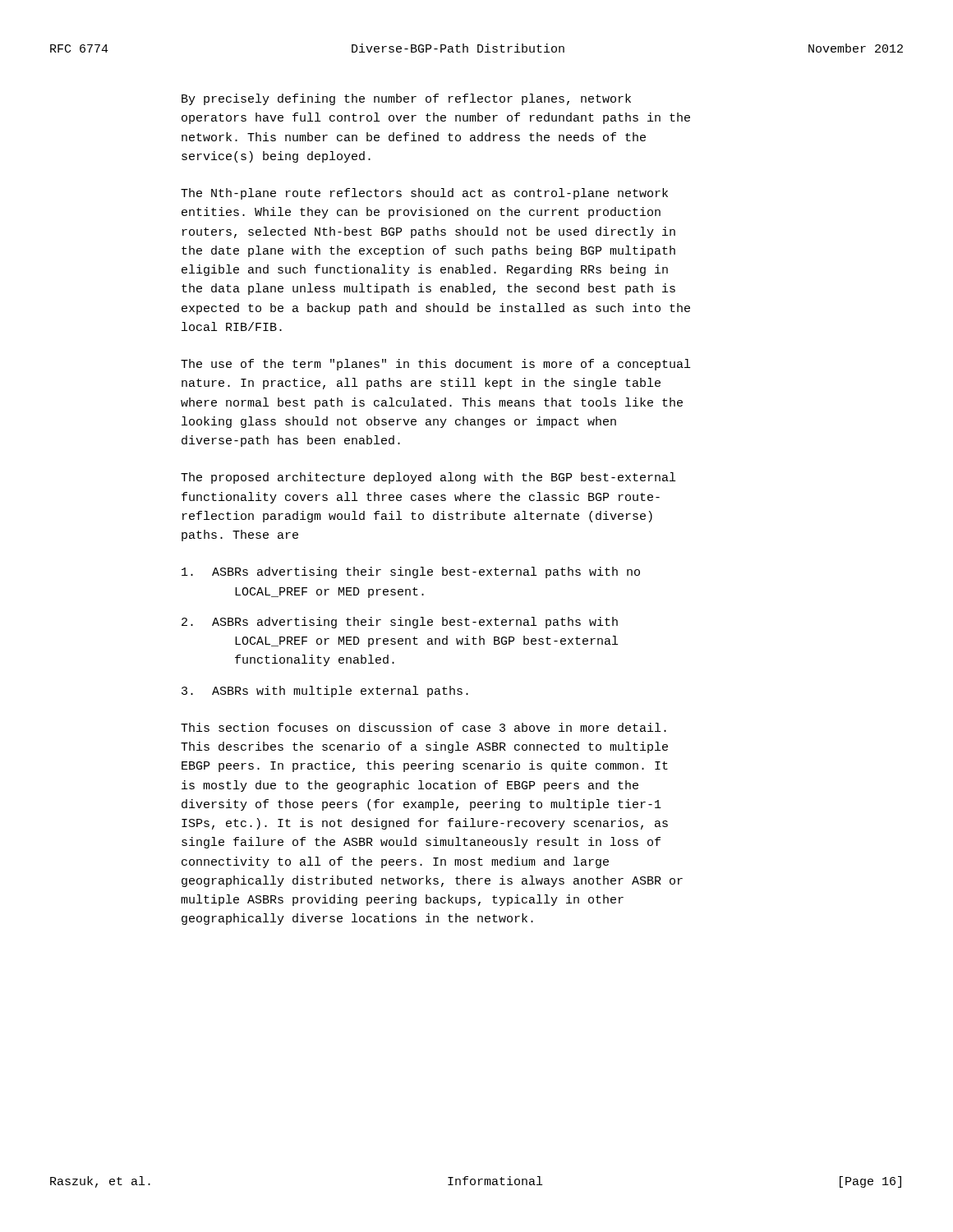
Task: Click where it says "3. ASBRs with multiple external paths."
Action: click(325, 692)
